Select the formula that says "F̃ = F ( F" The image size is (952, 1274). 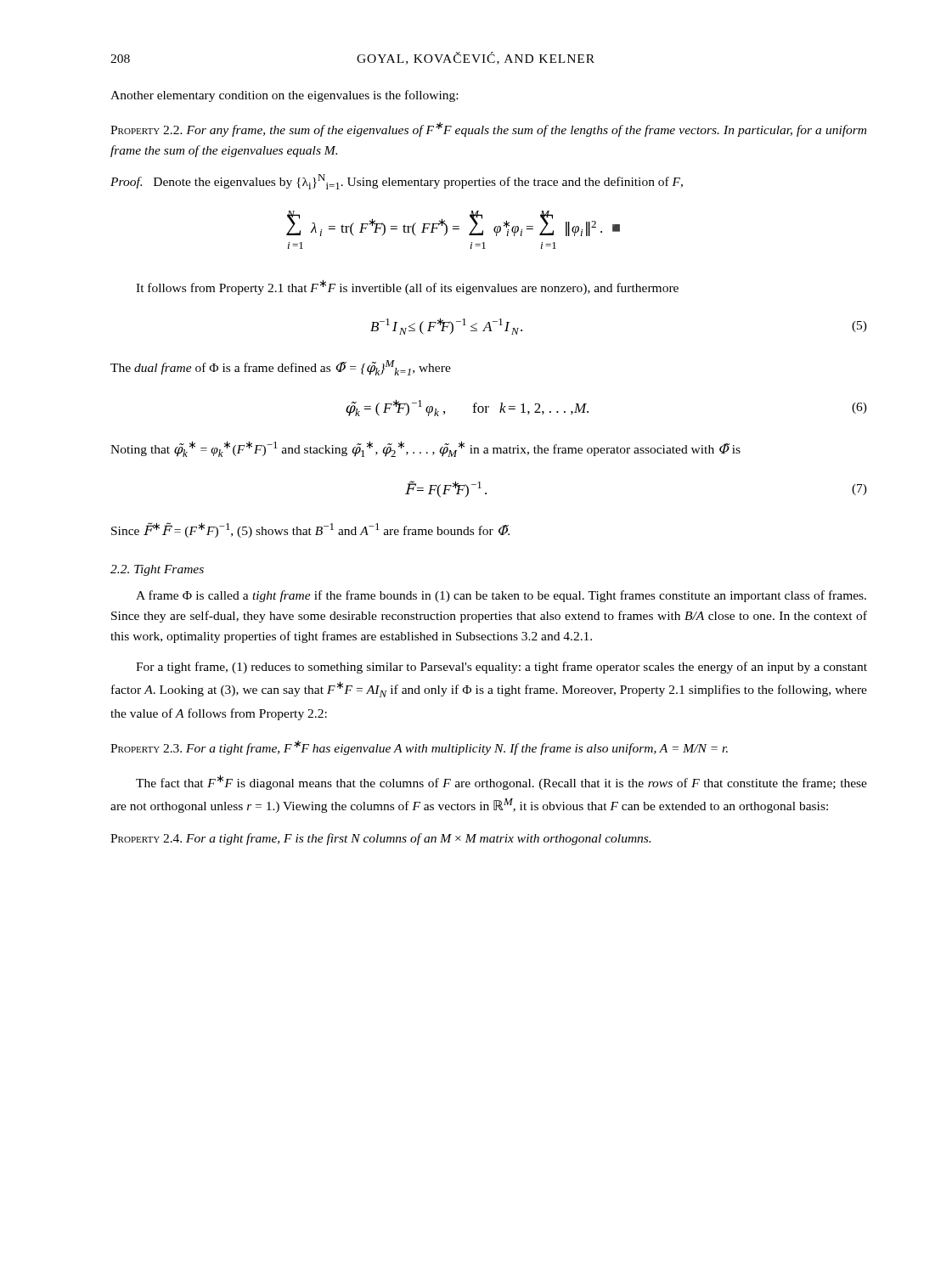447,490
